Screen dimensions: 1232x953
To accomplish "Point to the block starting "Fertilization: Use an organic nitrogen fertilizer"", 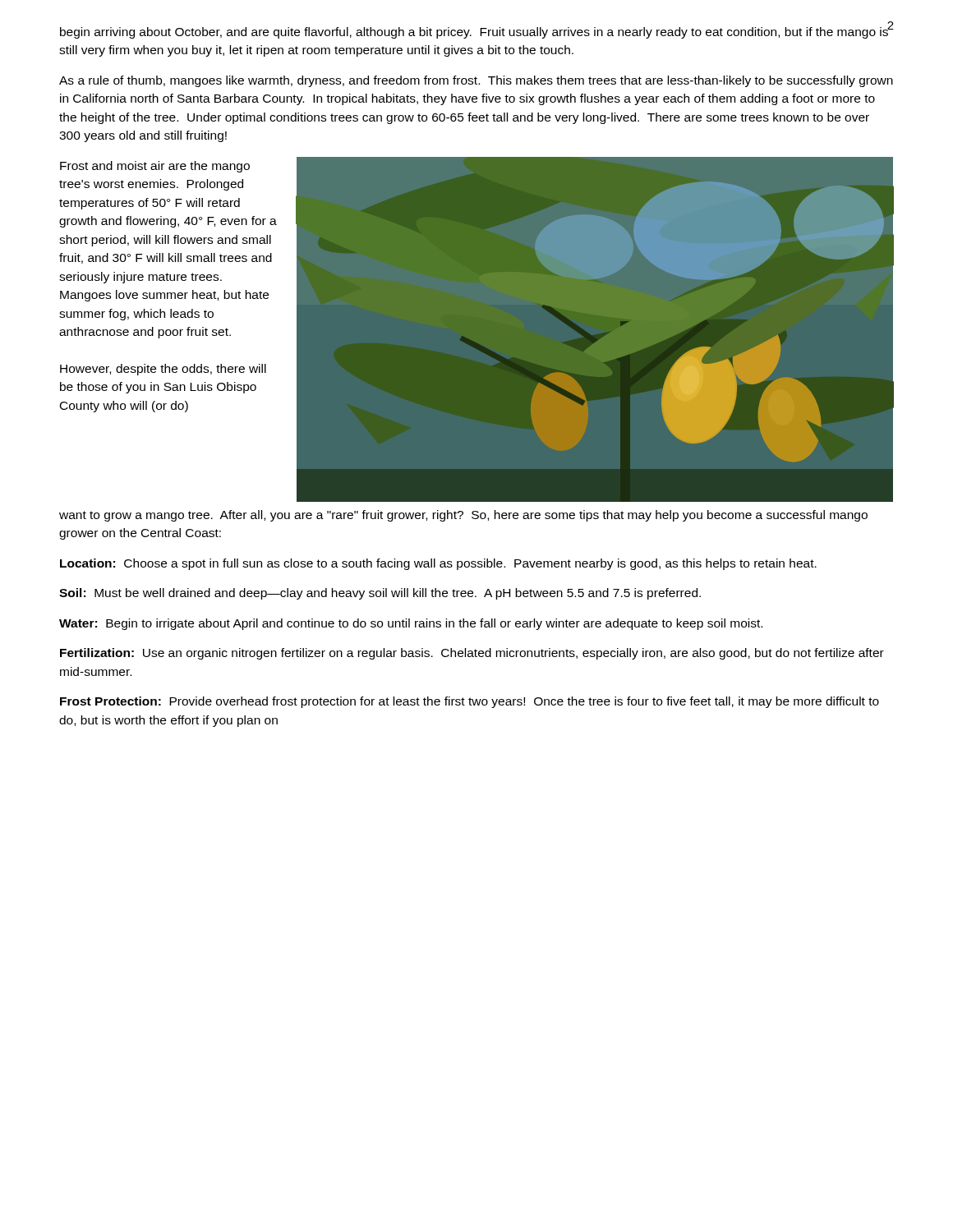I will click(471, 662).
